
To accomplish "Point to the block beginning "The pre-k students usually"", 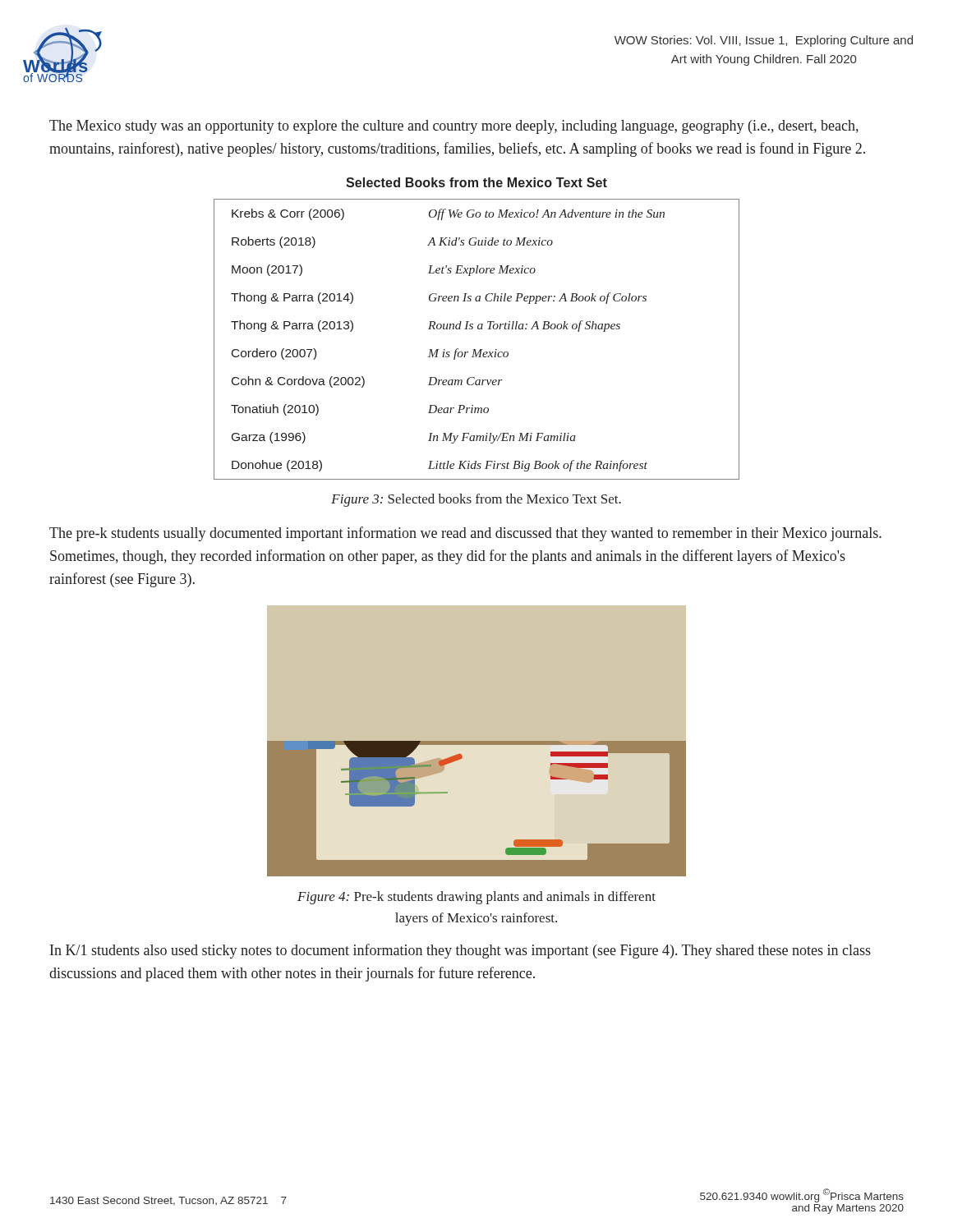I will [x=466, y=556].
